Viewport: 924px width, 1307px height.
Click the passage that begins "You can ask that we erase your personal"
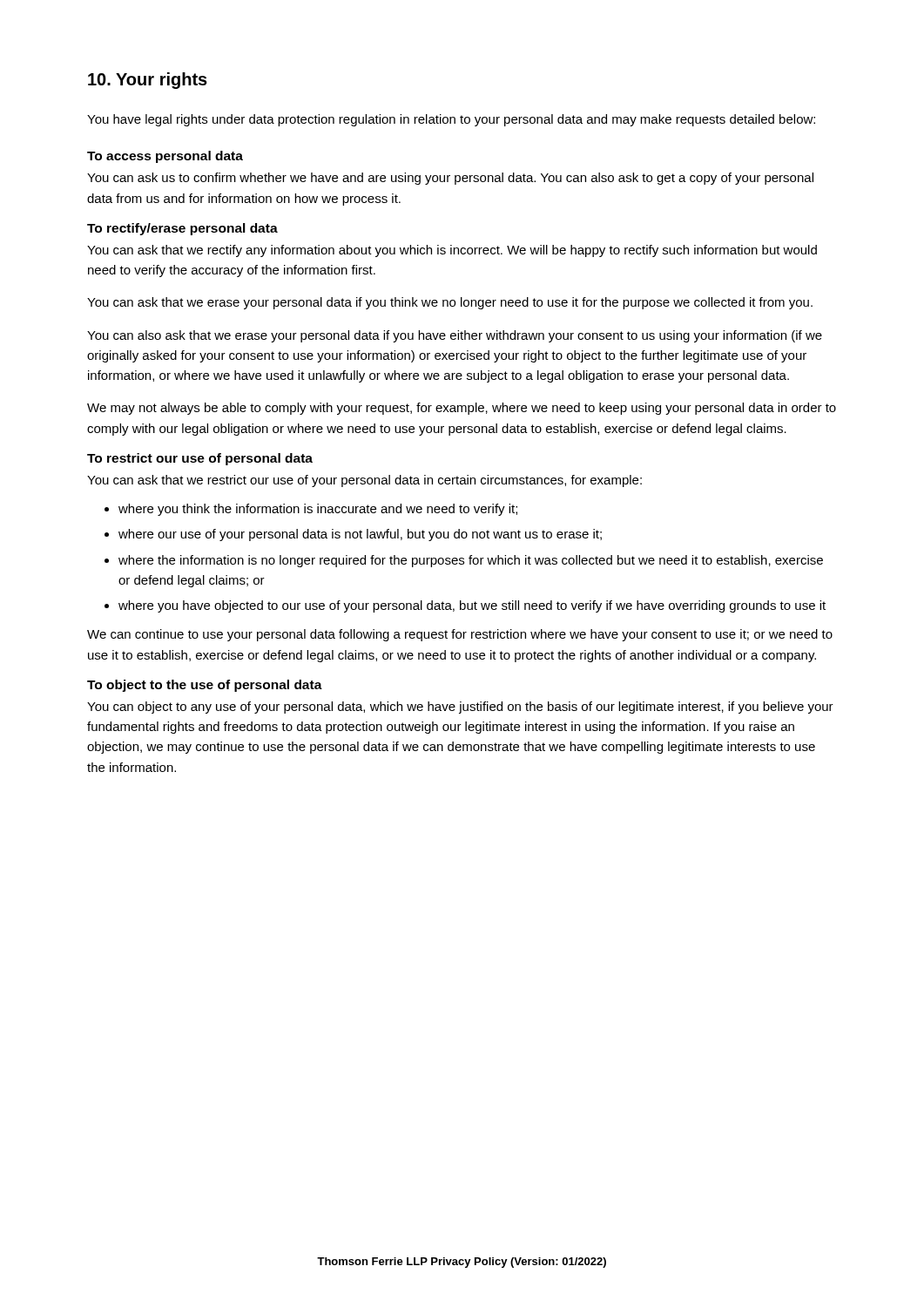450,302
